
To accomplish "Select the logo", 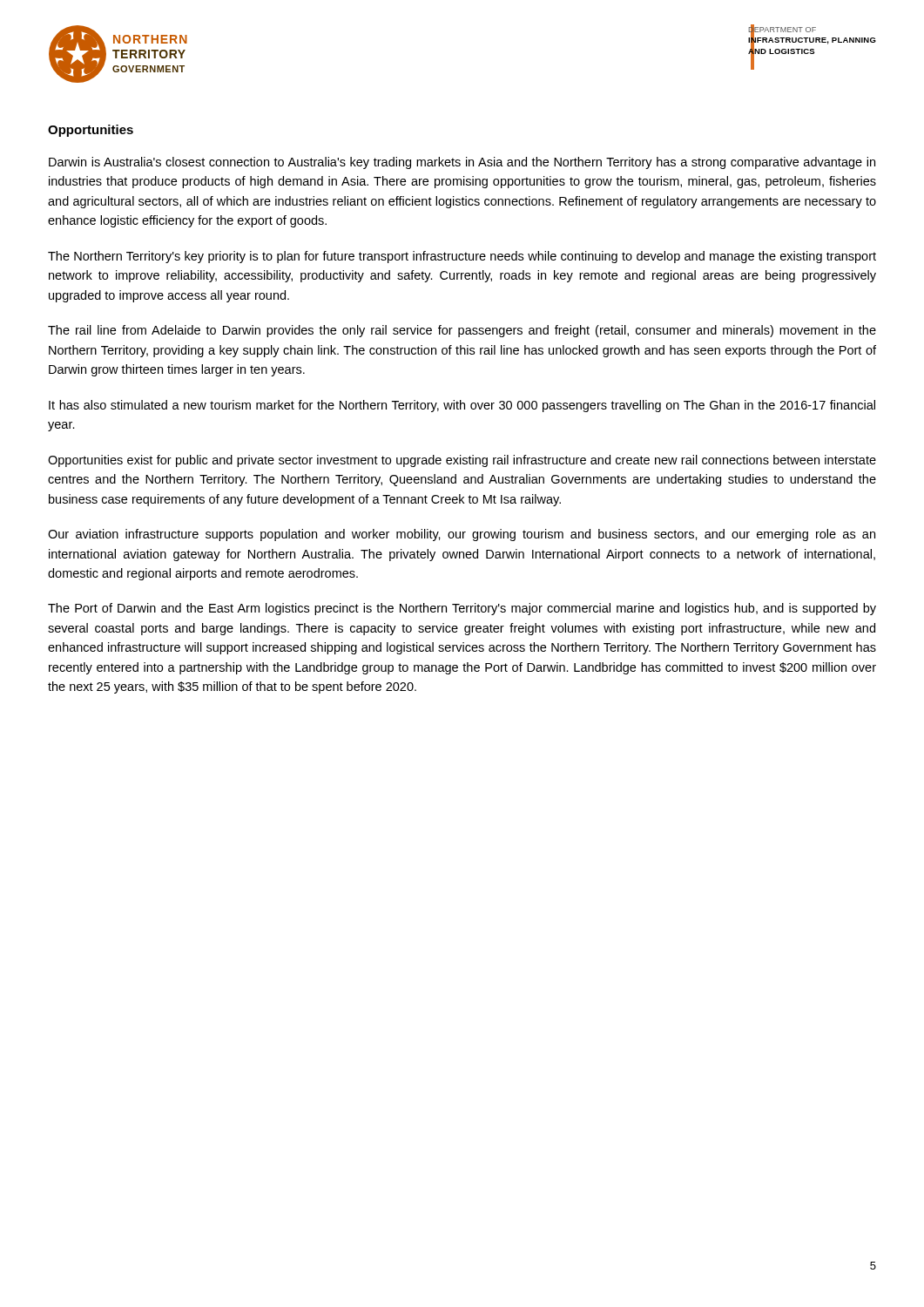I will (x=124, y=56).
